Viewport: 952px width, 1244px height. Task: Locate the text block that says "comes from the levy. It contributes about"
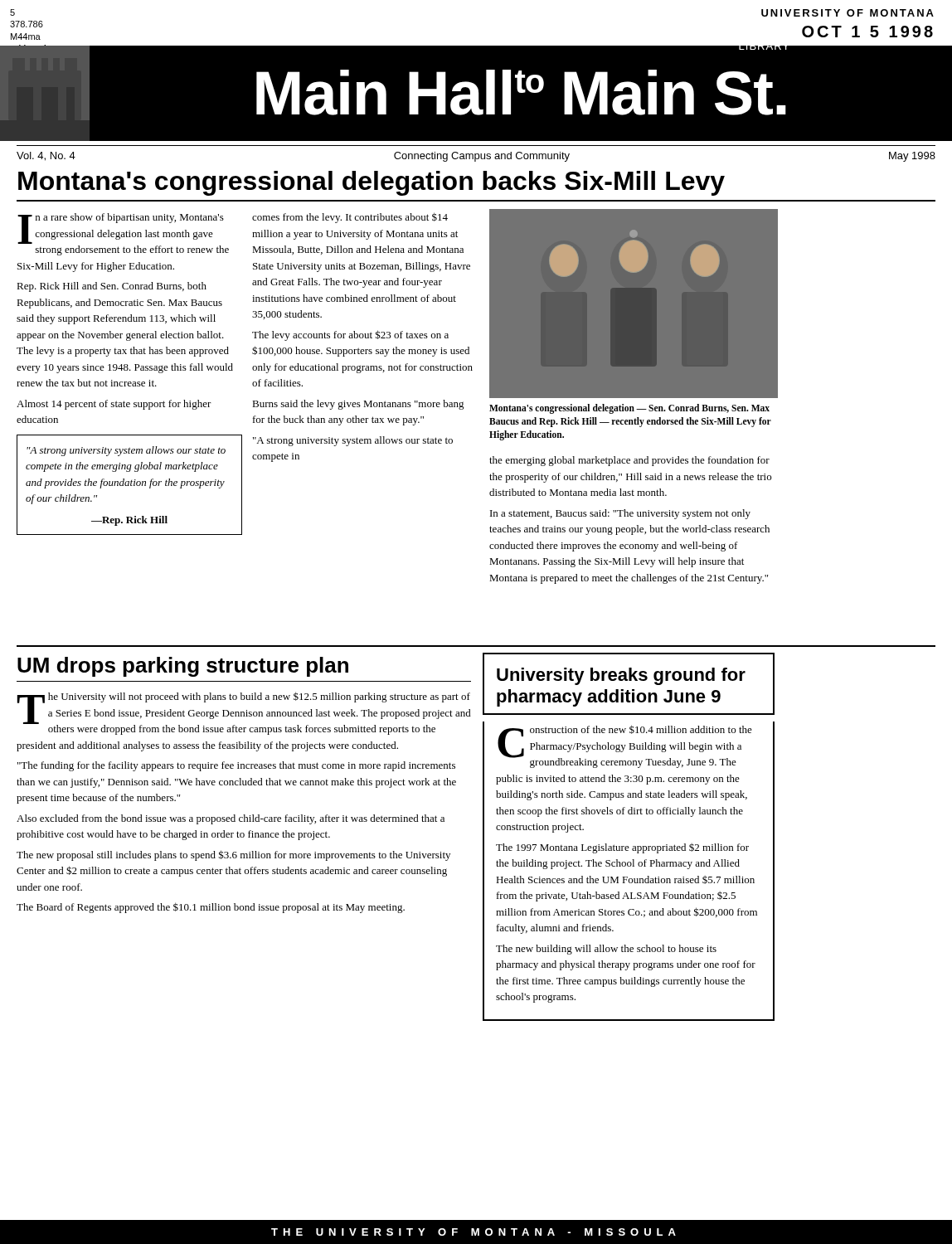pos(365,337)
